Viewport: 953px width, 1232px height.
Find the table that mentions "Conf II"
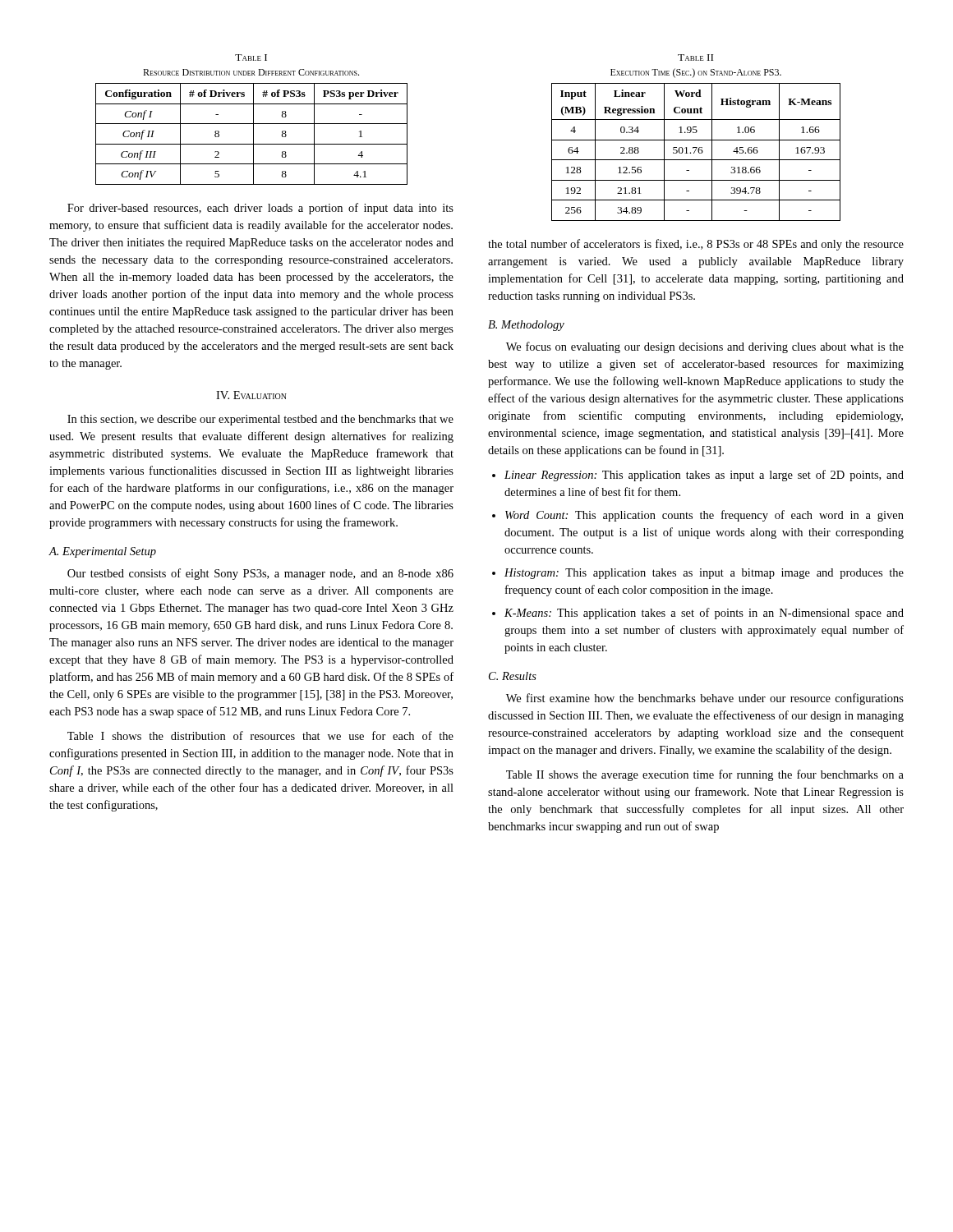coord(251,134)
